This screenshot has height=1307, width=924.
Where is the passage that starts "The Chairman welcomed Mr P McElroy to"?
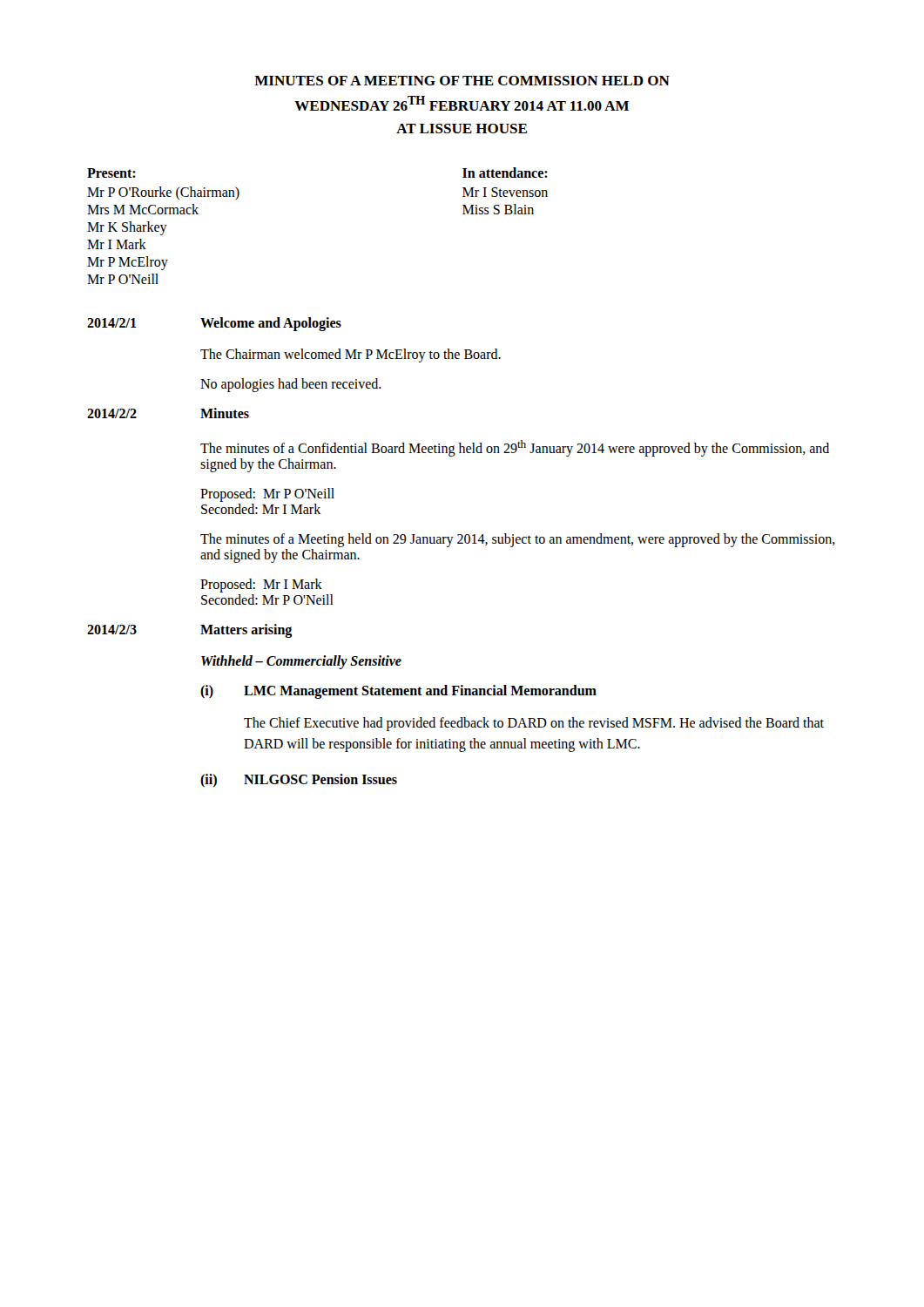(351, 356)
